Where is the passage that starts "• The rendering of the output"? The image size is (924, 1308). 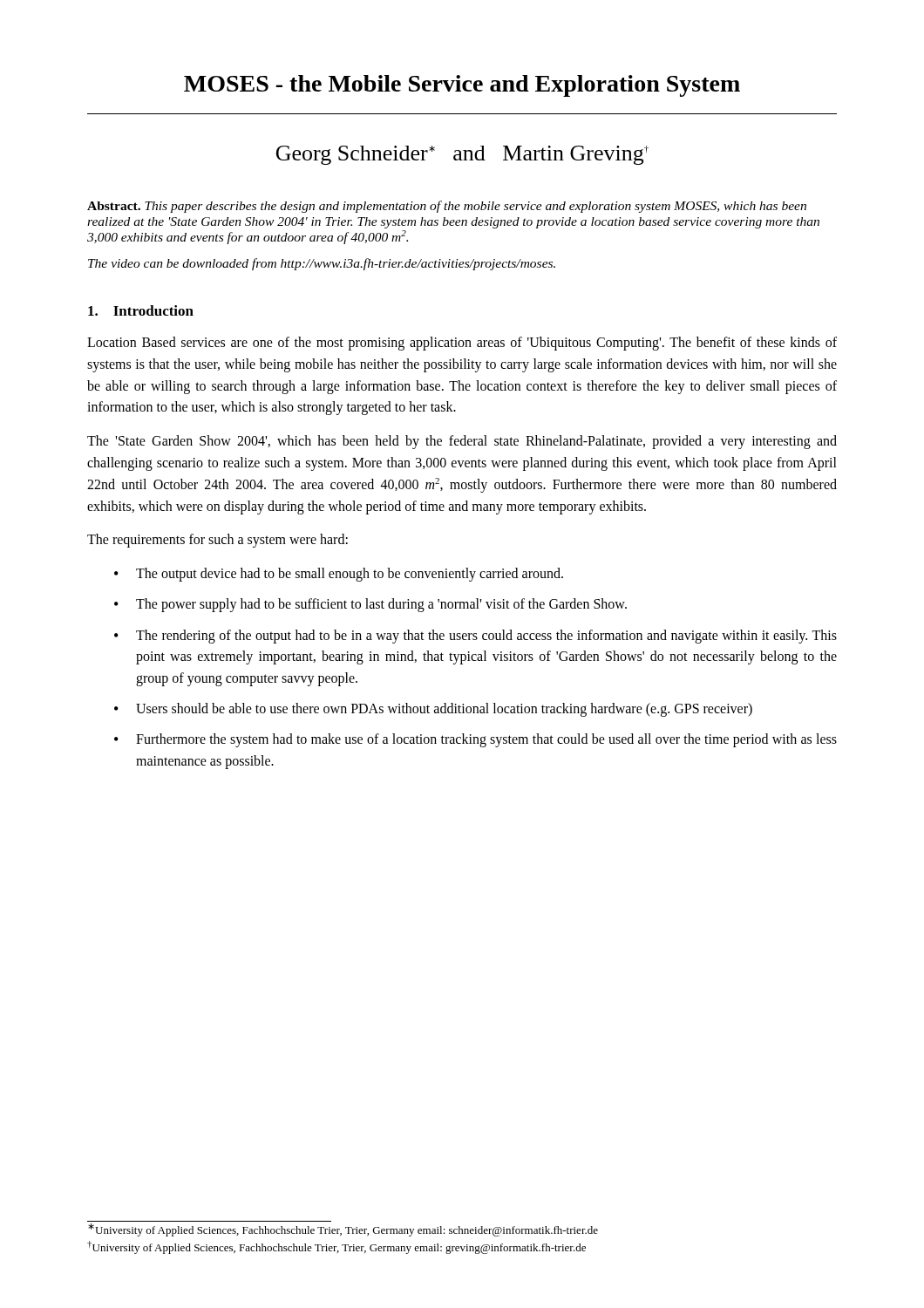point(475,657)
